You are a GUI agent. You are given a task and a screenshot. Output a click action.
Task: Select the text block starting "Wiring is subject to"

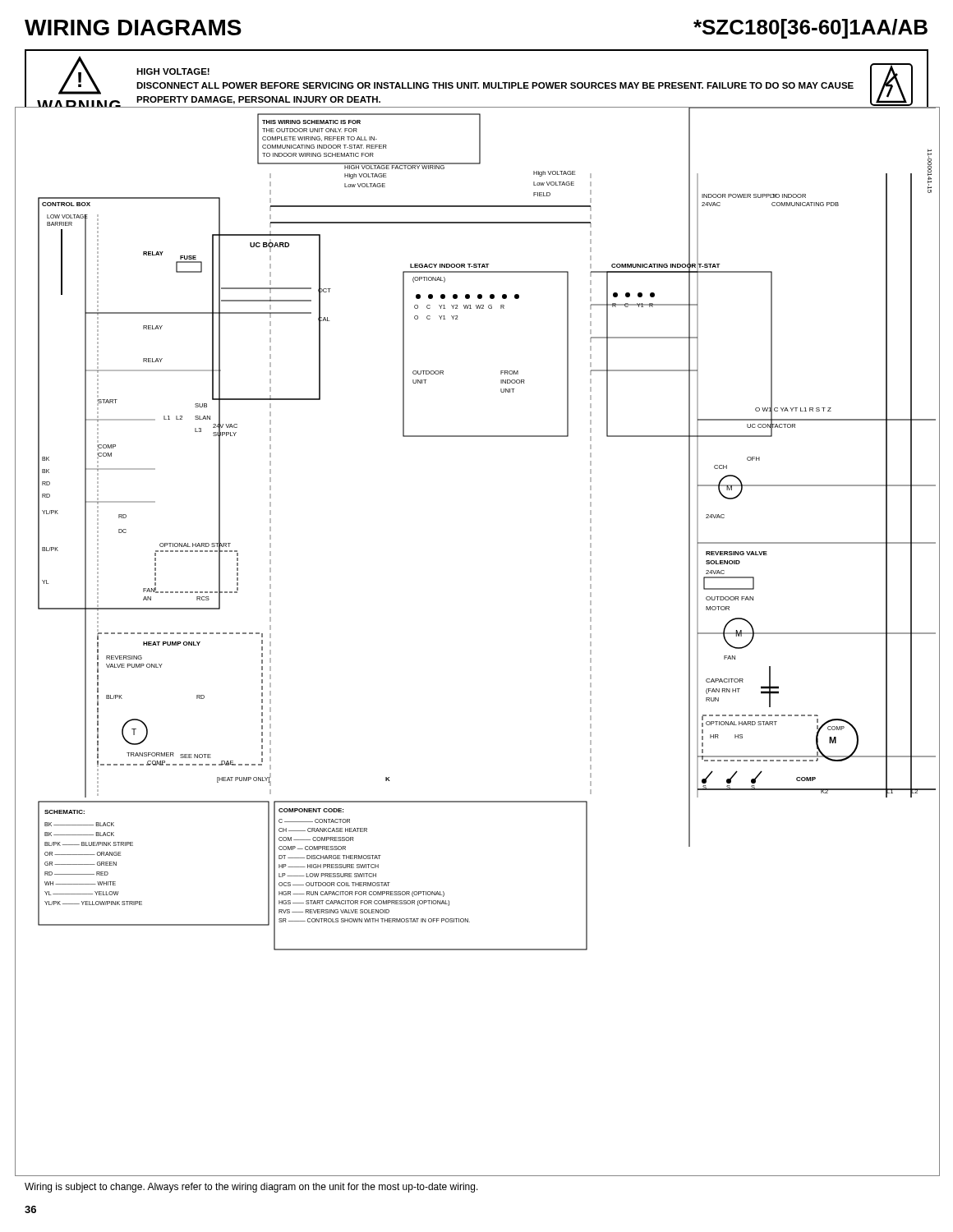tap(252, 1187)
